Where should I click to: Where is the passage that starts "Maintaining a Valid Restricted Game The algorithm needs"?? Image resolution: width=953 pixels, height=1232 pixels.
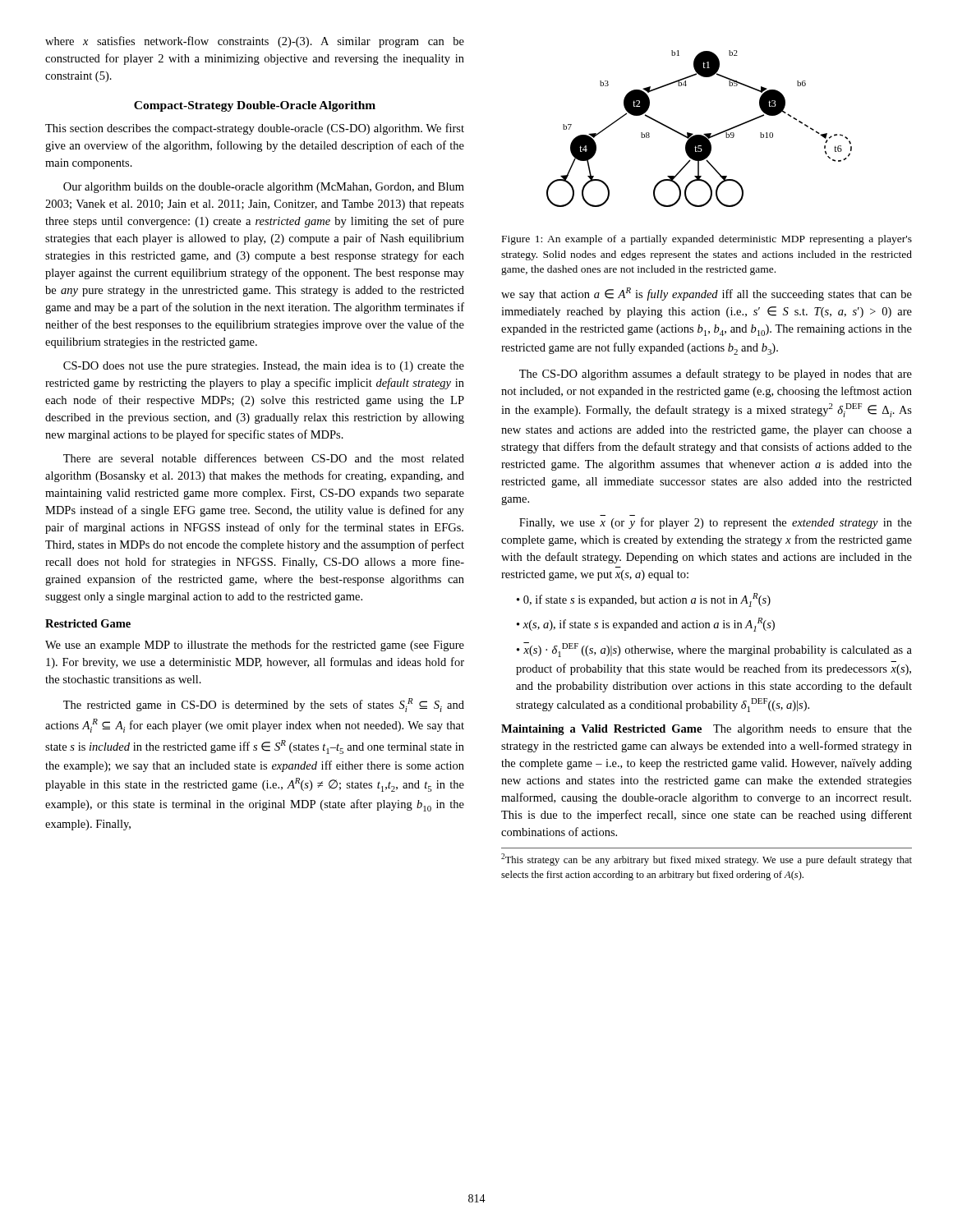(707, 780)
